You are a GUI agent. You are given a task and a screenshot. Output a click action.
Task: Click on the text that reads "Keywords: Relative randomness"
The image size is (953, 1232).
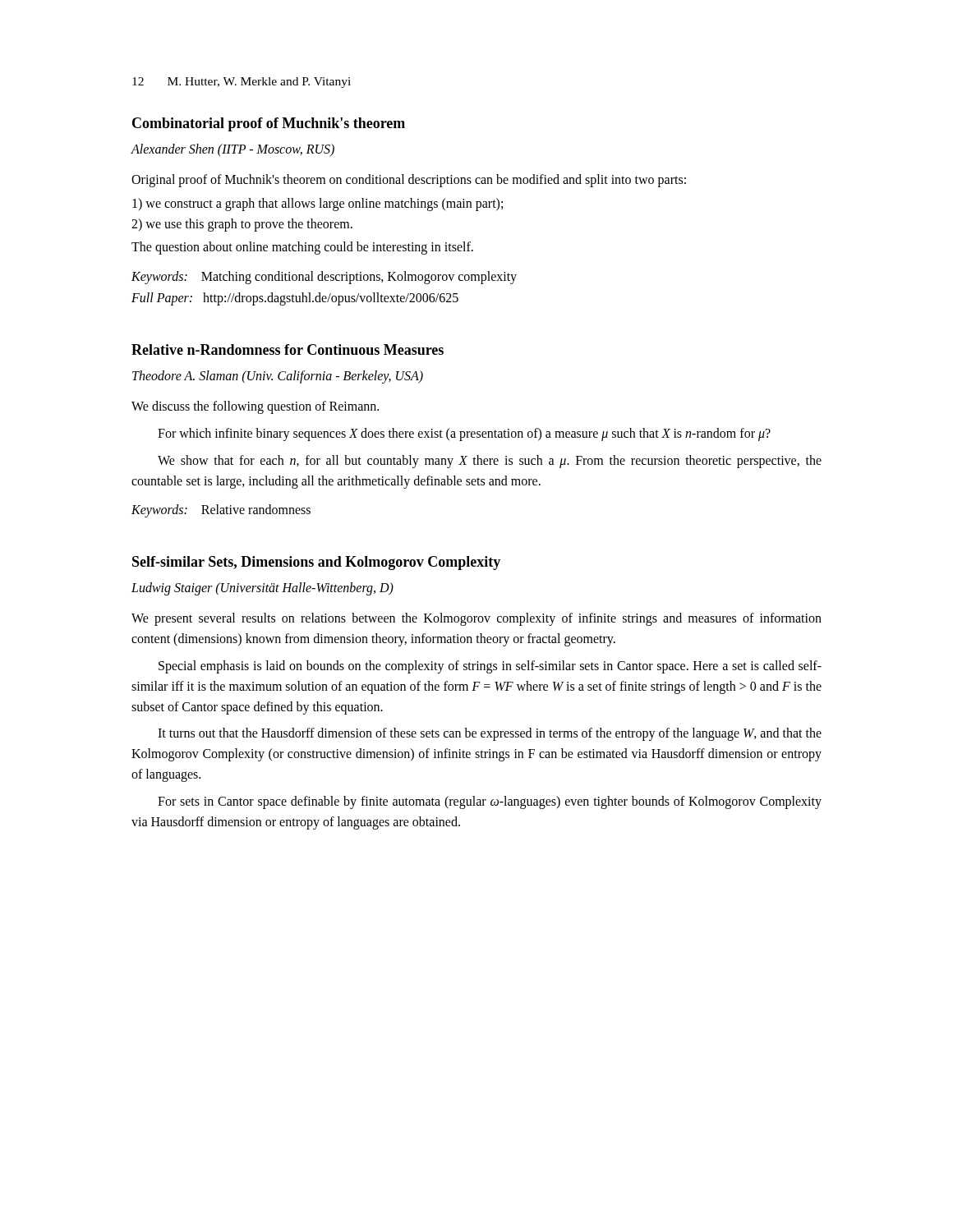click(x=221, y=510)
